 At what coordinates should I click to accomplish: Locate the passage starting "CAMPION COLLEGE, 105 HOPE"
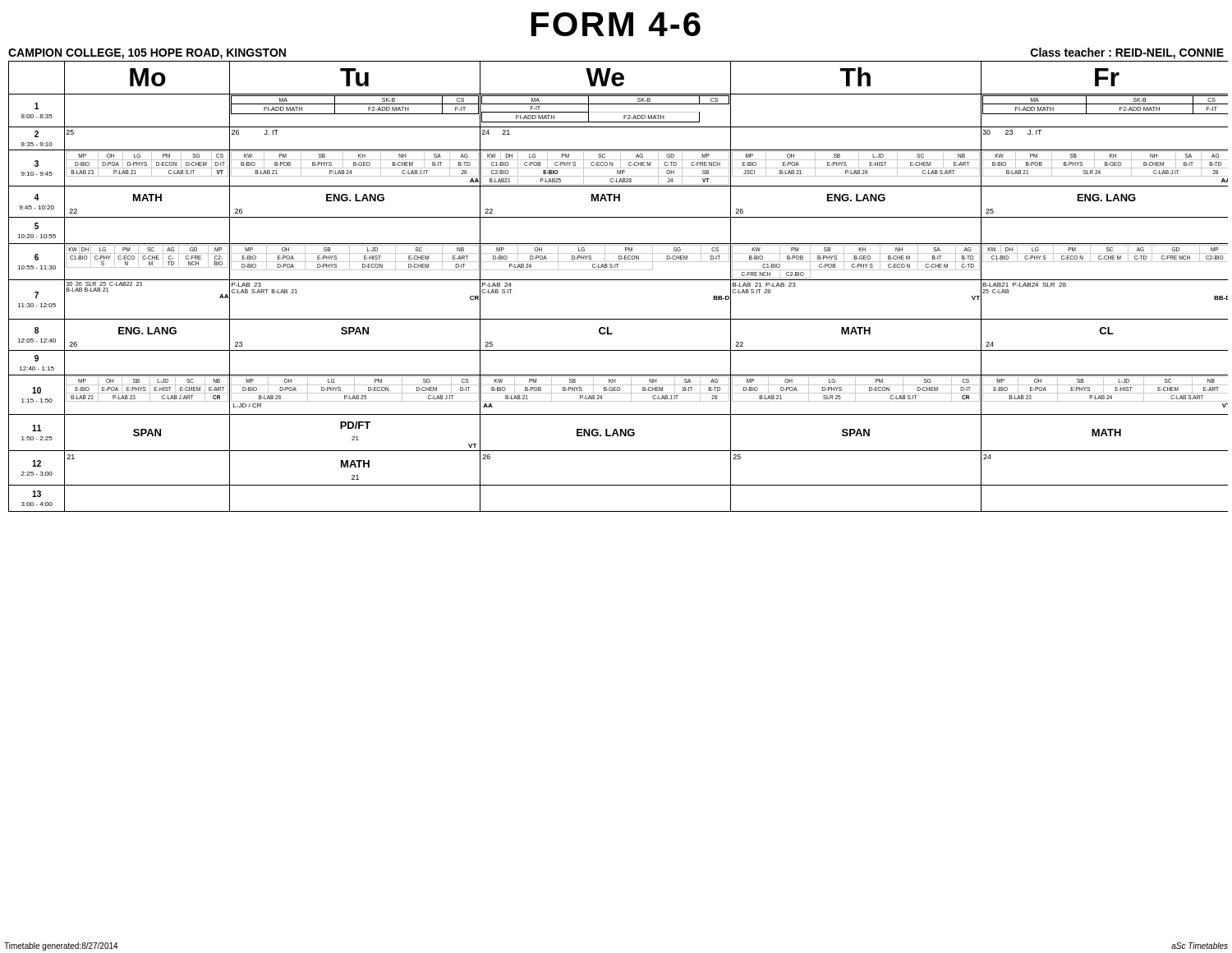[616, 53]
